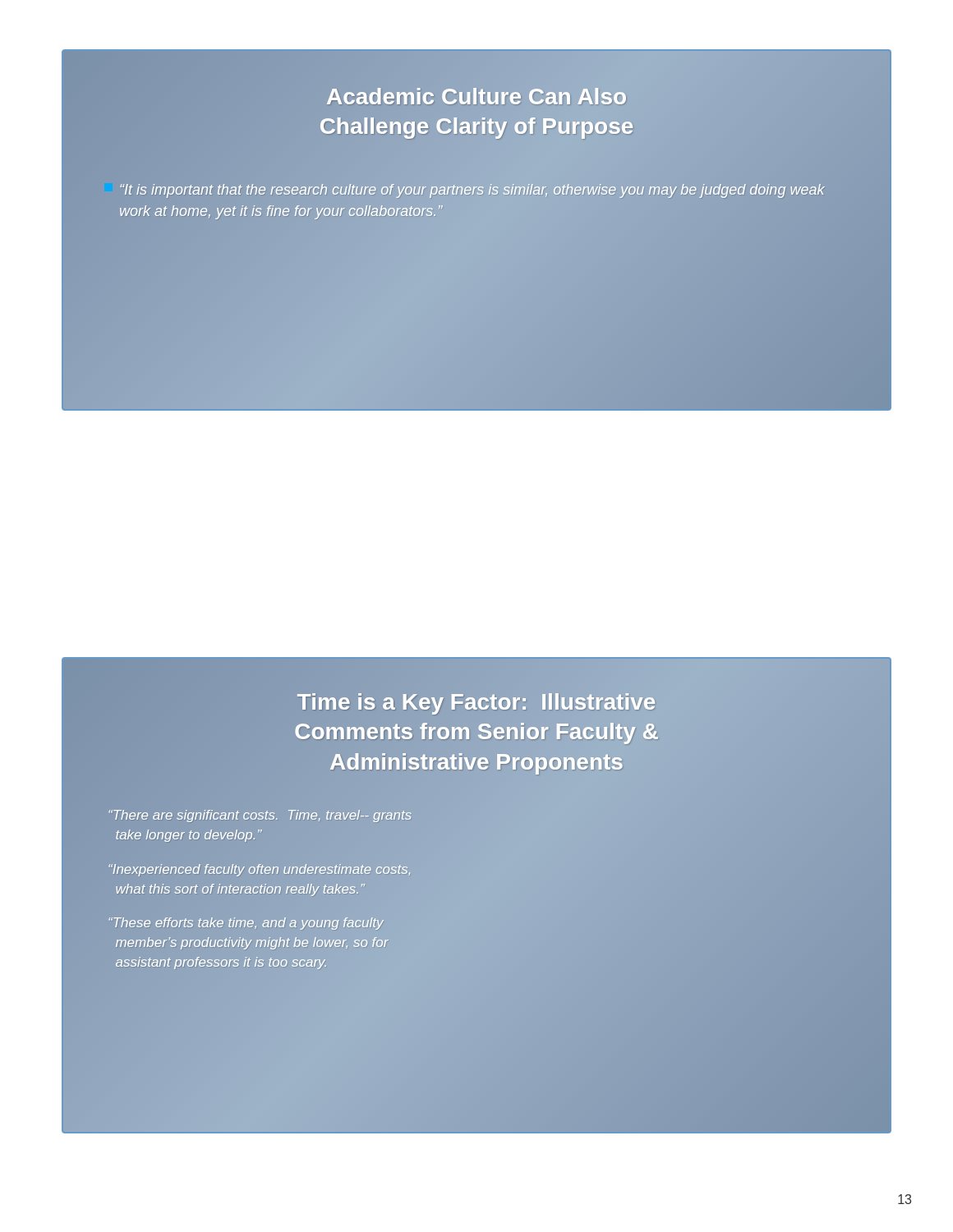Find the text block that says "“There are significant costs. Time,"
This screenshot has height=1232, width=953.
260,825
